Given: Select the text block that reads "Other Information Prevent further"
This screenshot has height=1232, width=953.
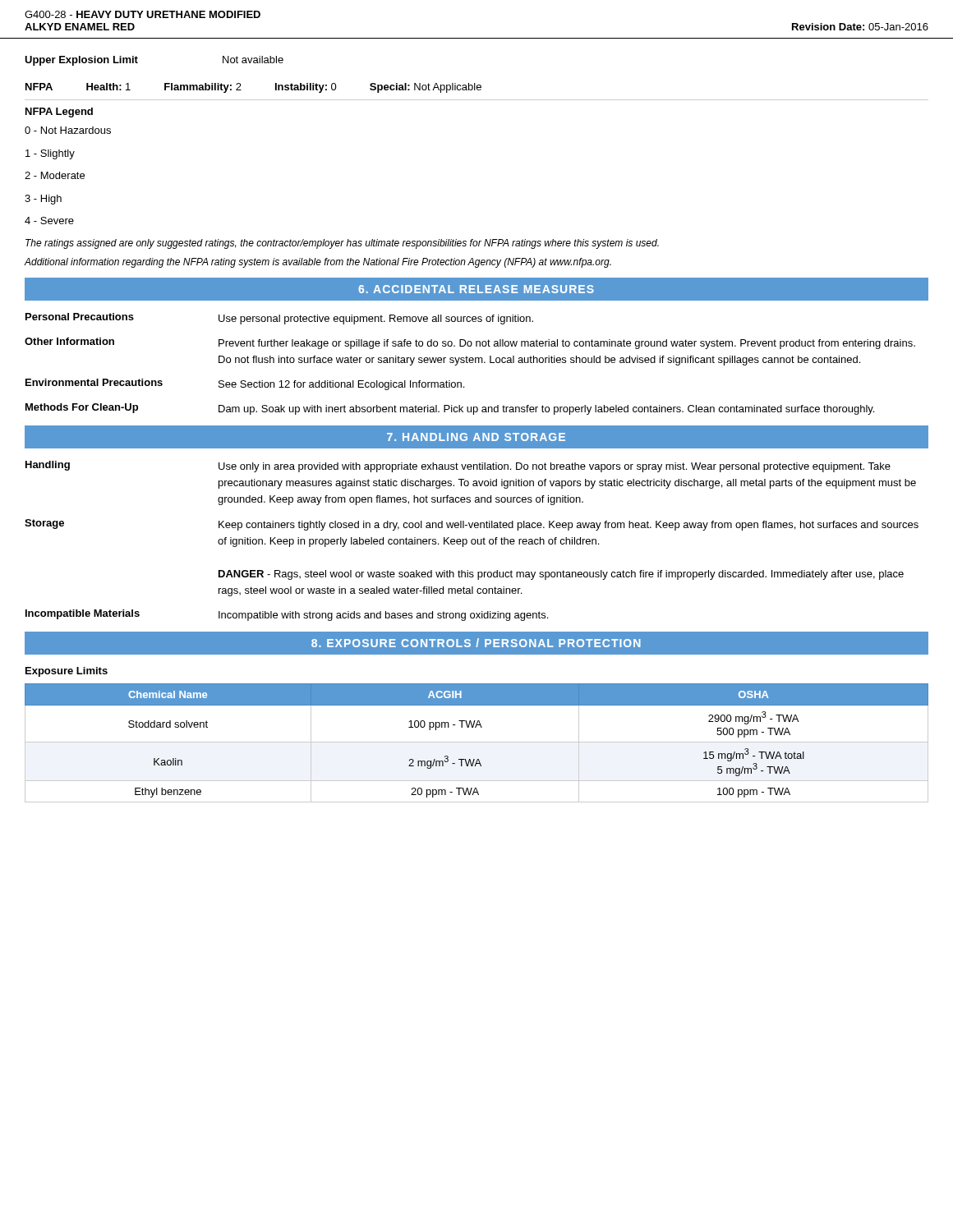Looking at the screenshot, I should (x=476, y=351).
